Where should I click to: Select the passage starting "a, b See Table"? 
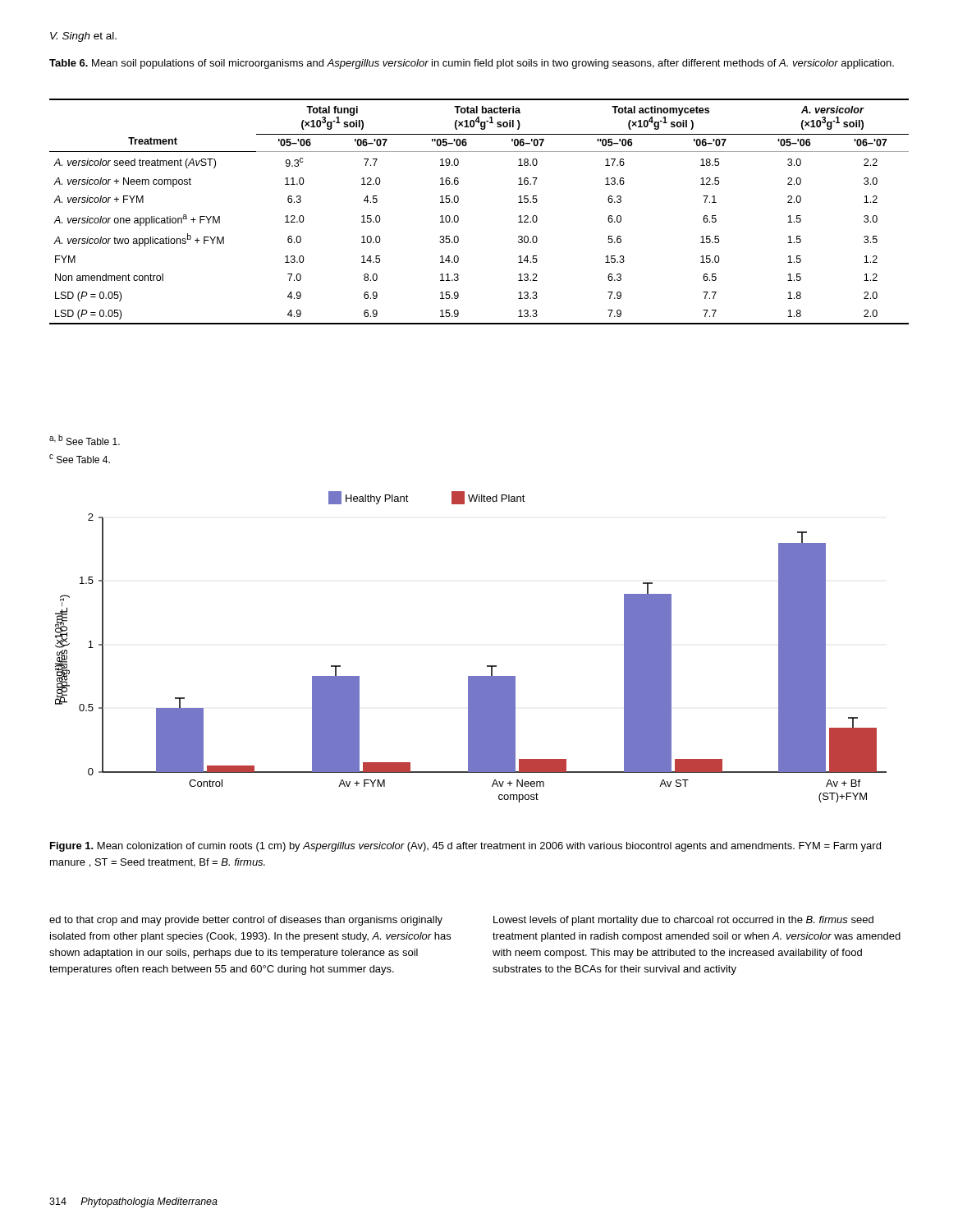click(85, 450)
